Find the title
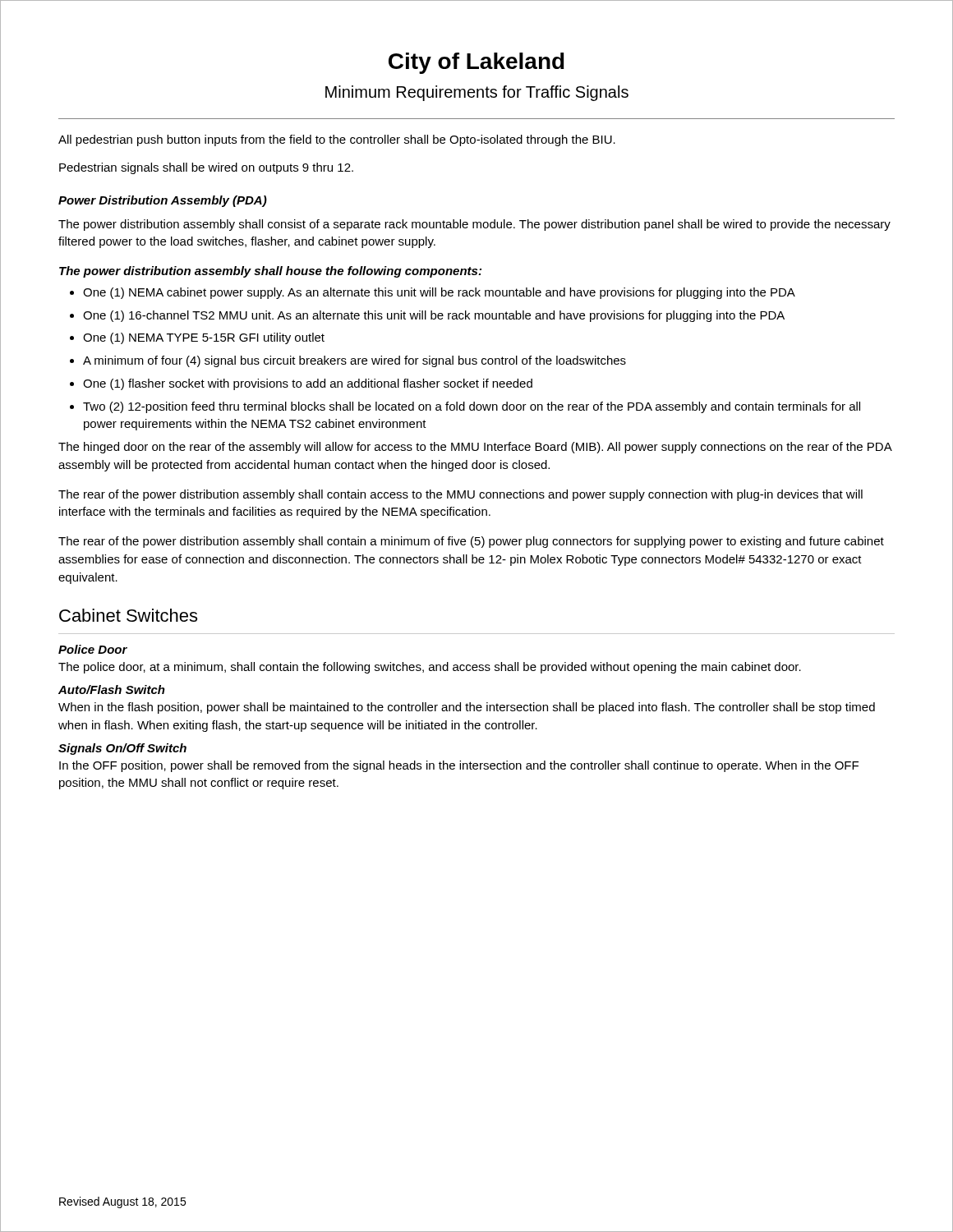 [x=476, y=62]
